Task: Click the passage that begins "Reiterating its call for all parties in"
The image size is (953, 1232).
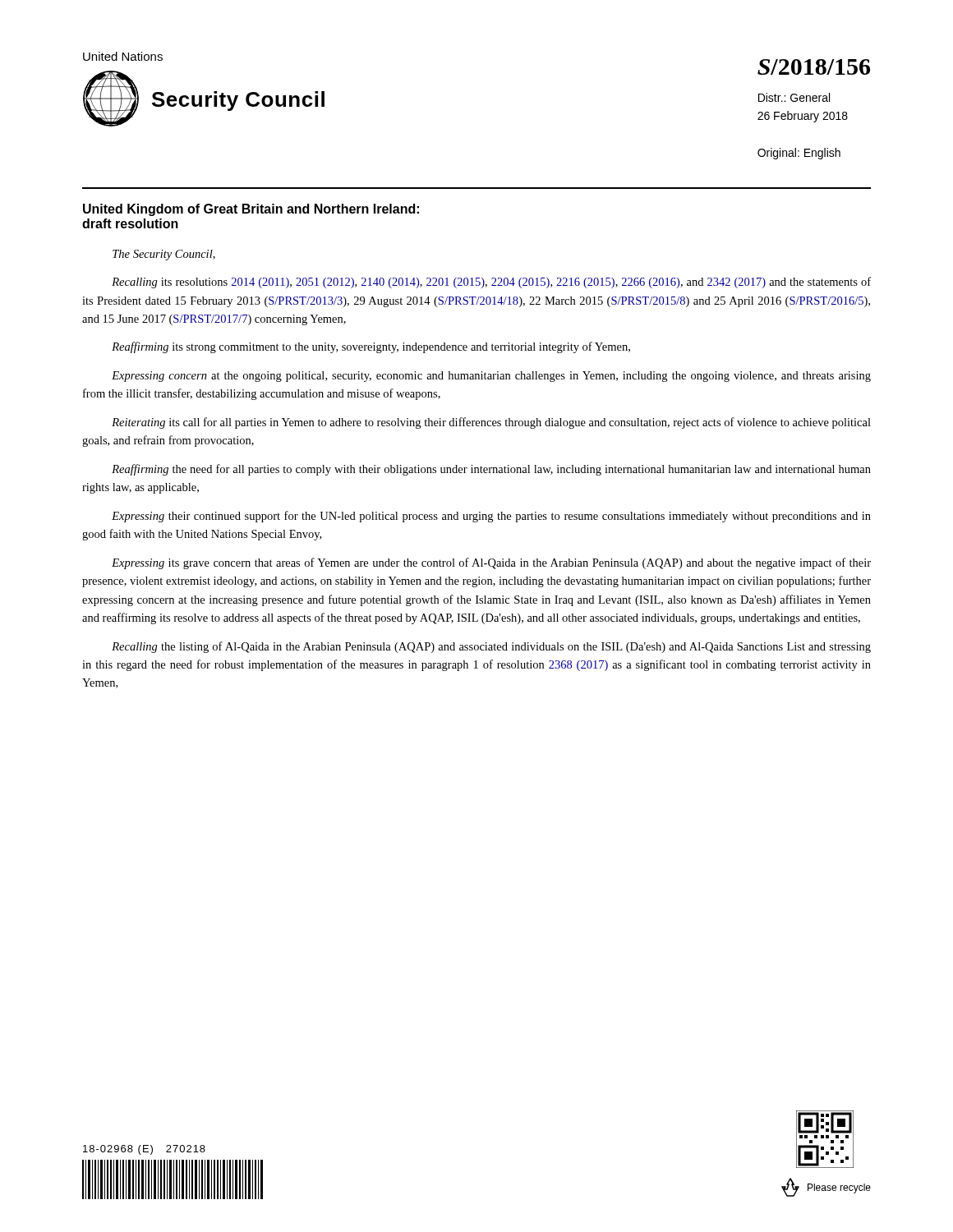Action: point(476,431)
